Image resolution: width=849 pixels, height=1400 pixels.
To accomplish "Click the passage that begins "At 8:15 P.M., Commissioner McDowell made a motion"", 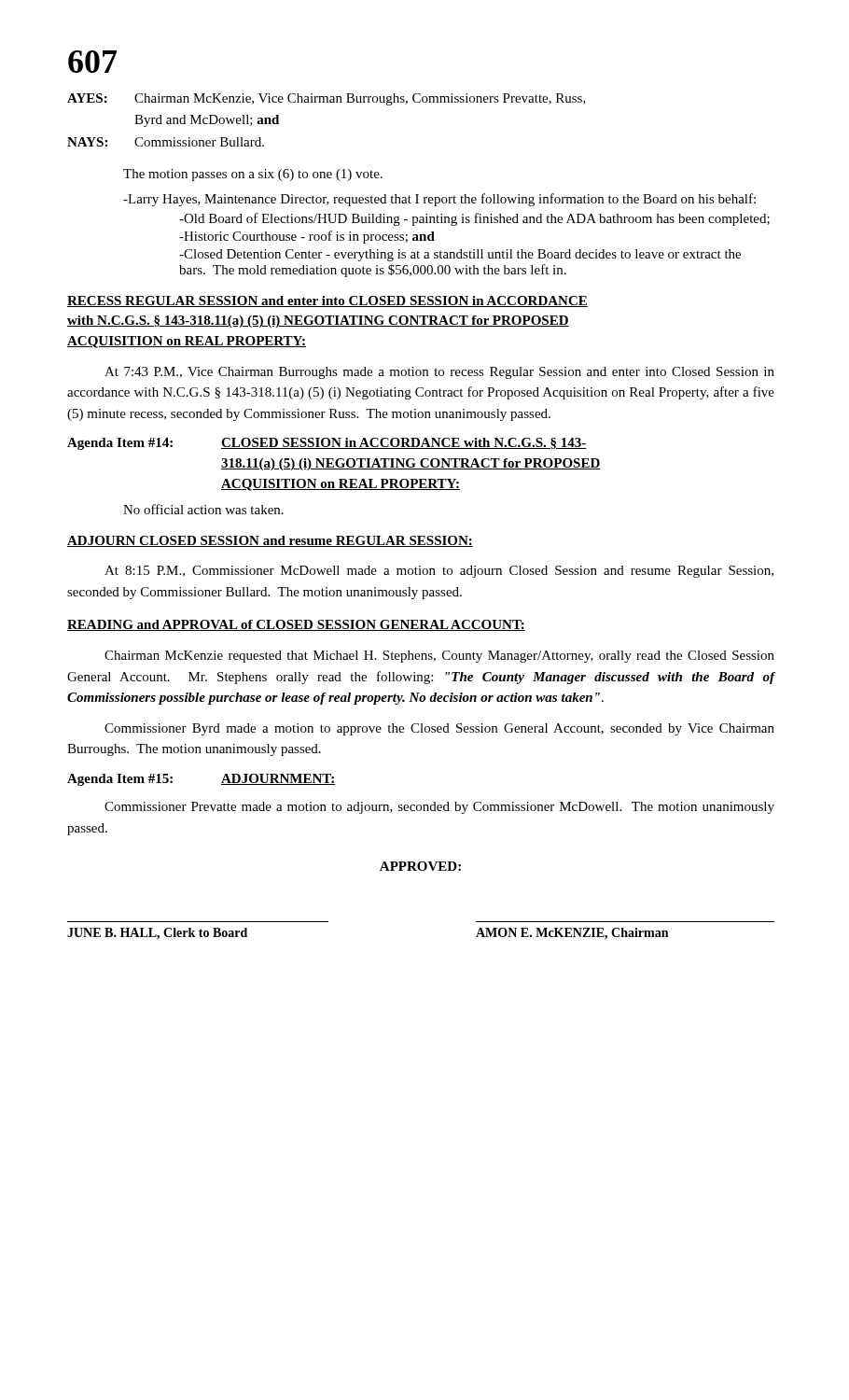I will pyautogui.click(x=421, y=581).
